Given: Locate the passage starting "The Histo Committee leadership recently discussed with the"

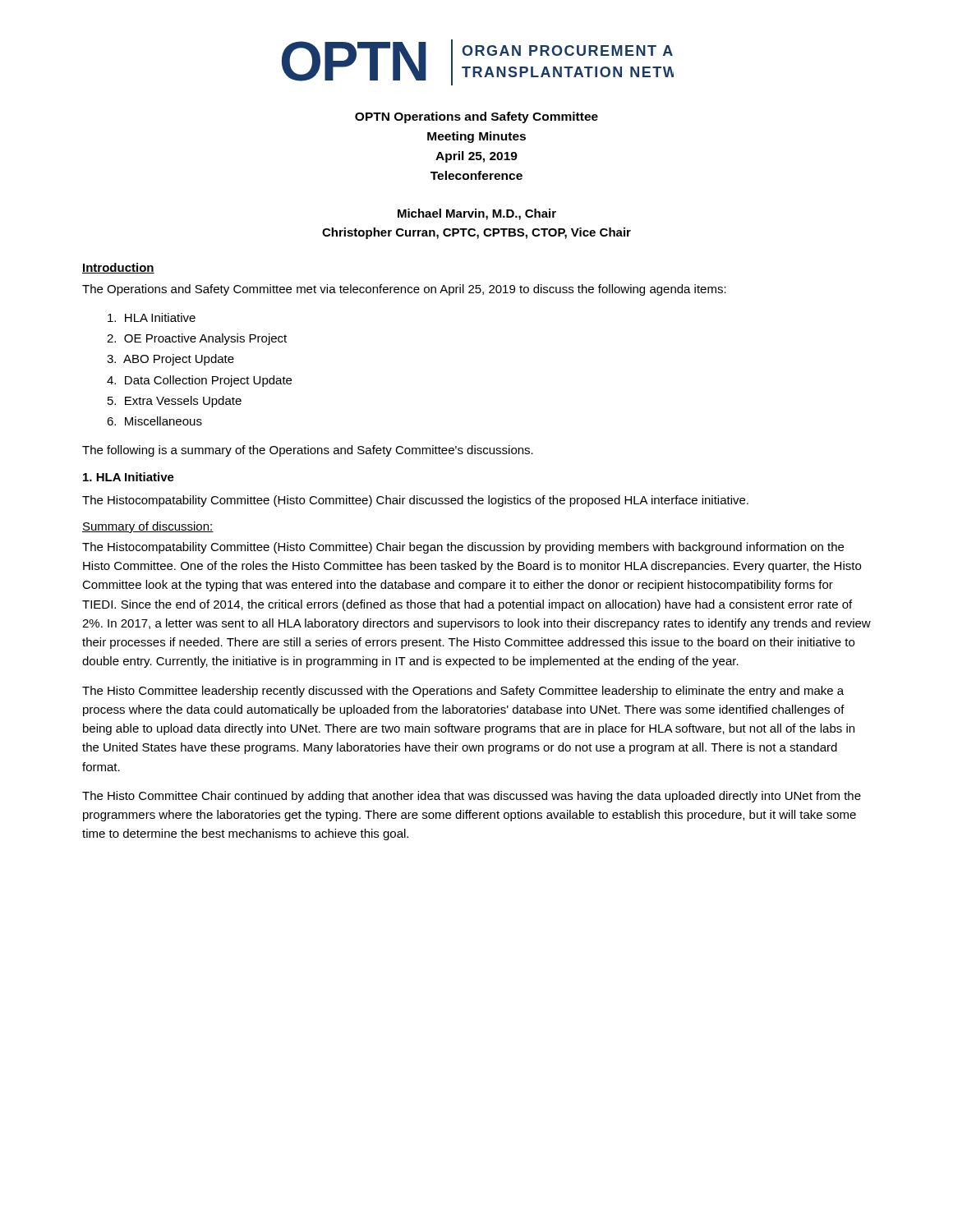Looking at the screenshot, I should (469, 728).
